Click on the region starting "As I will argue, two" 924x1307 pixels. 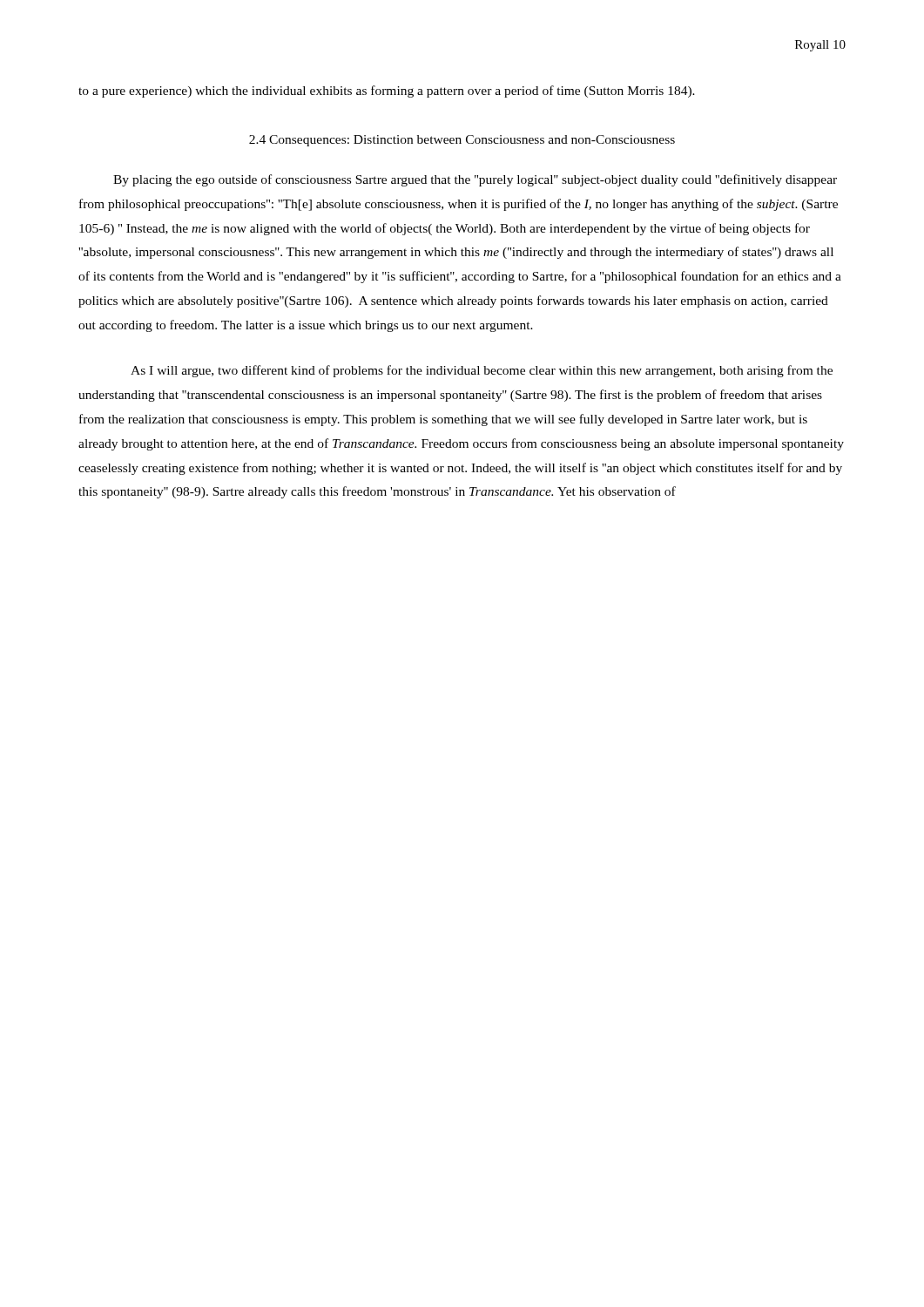click(461, 431)
